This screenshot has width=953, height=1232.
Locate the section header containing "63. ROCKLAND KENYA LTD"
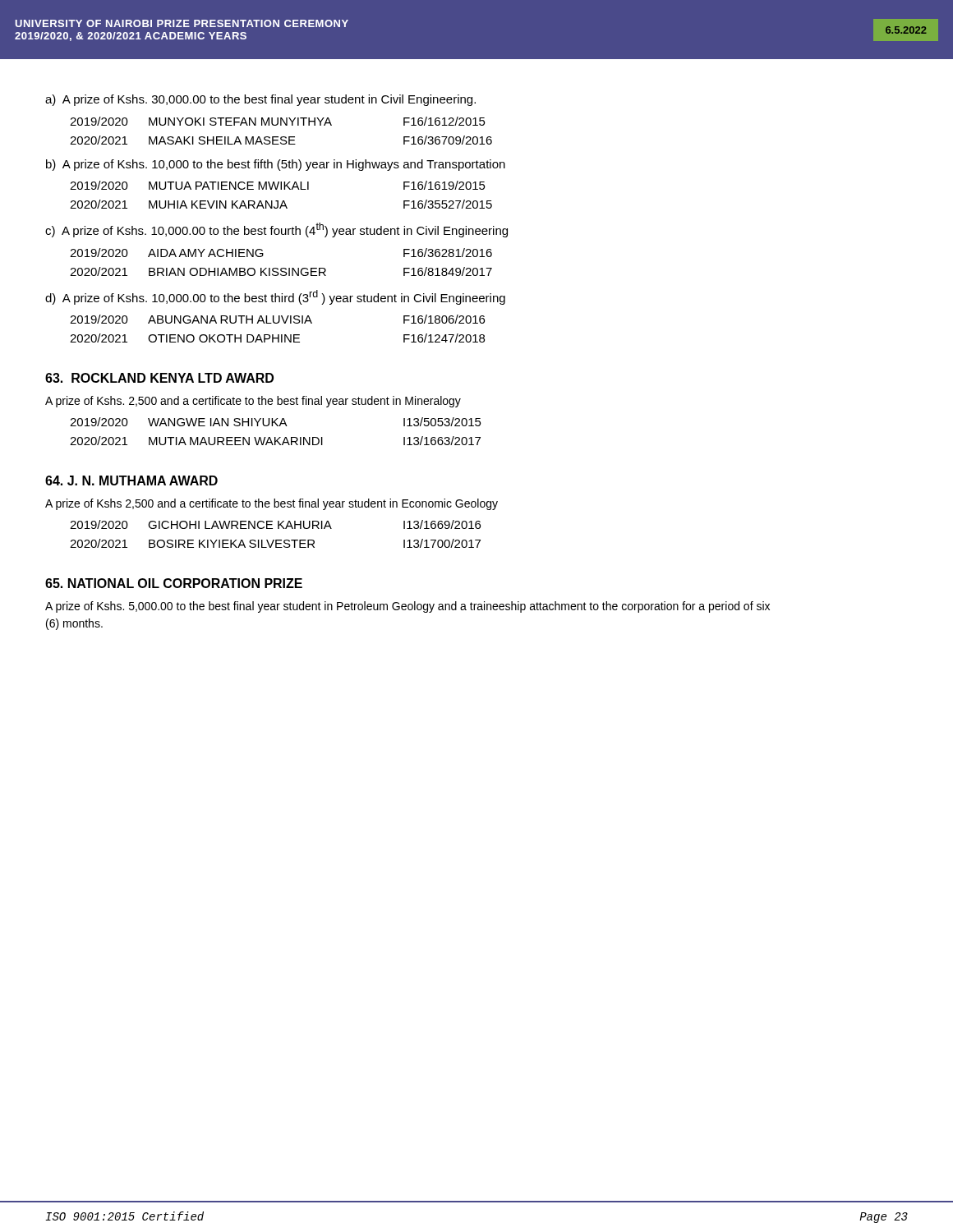(x=160, y=378)
